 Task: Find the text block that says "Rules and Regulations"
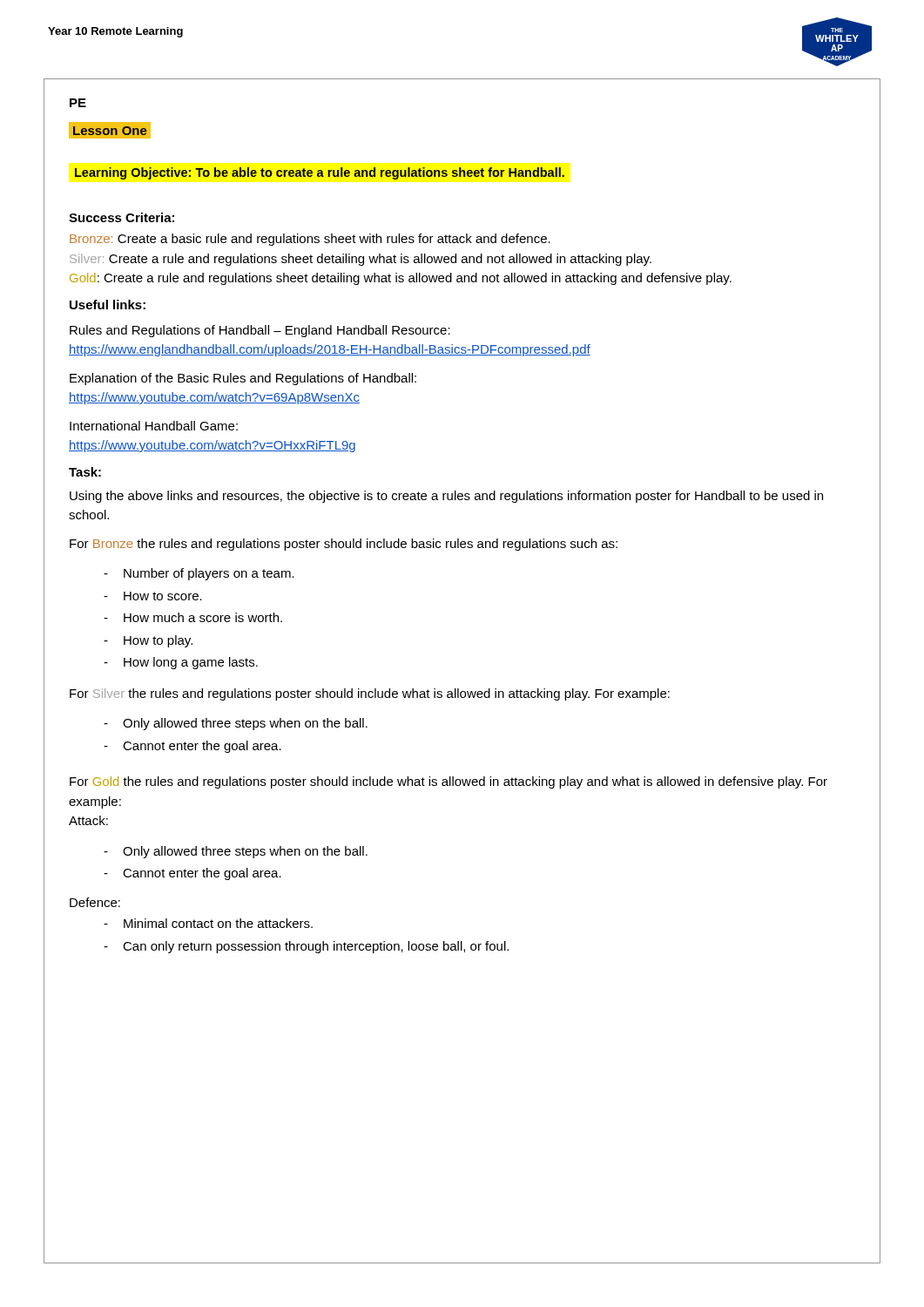[329, 339]
